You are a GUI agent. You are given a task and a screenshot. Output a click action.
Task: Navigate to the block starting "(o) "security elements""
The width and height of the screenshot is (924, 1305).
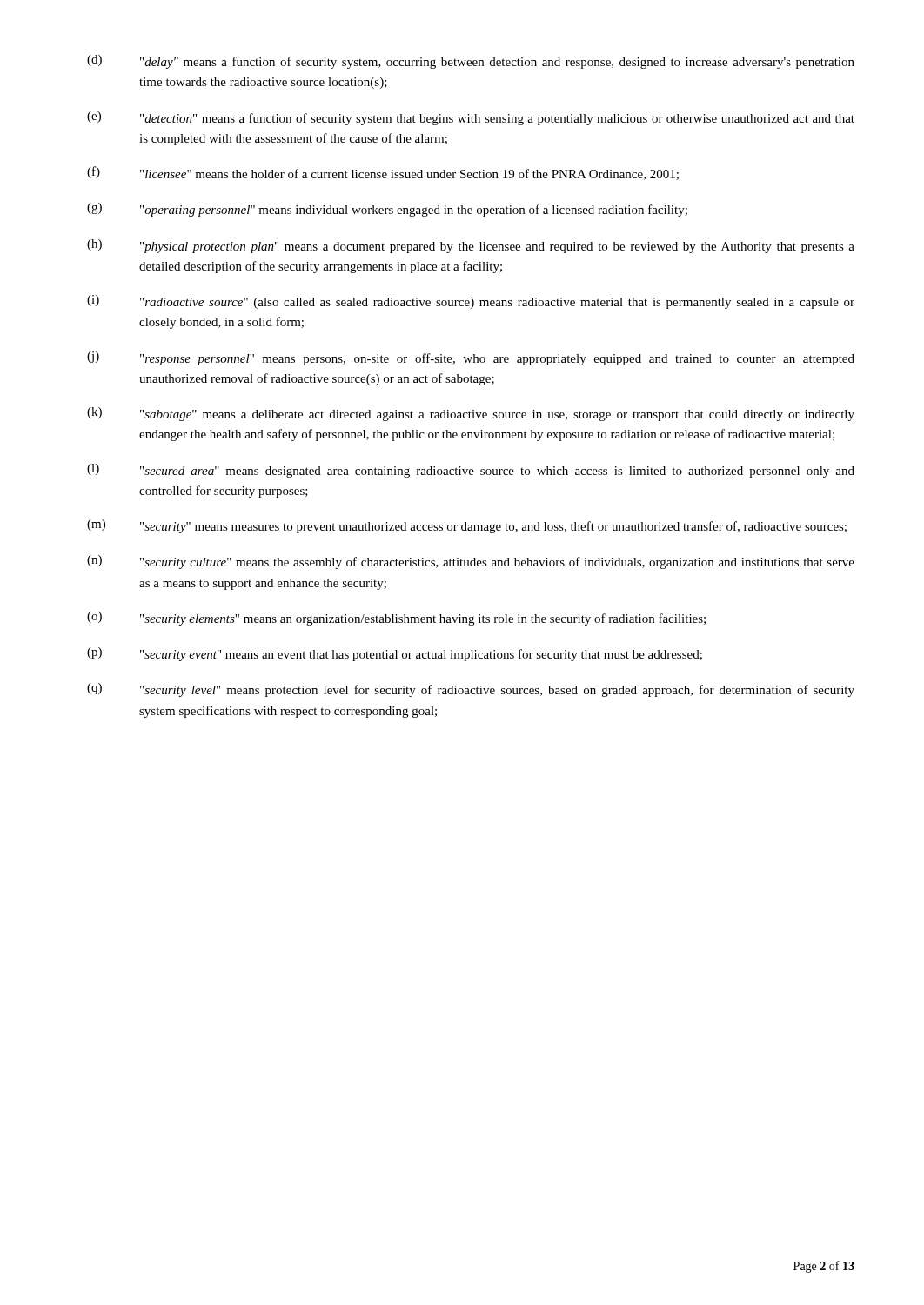[x=471, y=619]
